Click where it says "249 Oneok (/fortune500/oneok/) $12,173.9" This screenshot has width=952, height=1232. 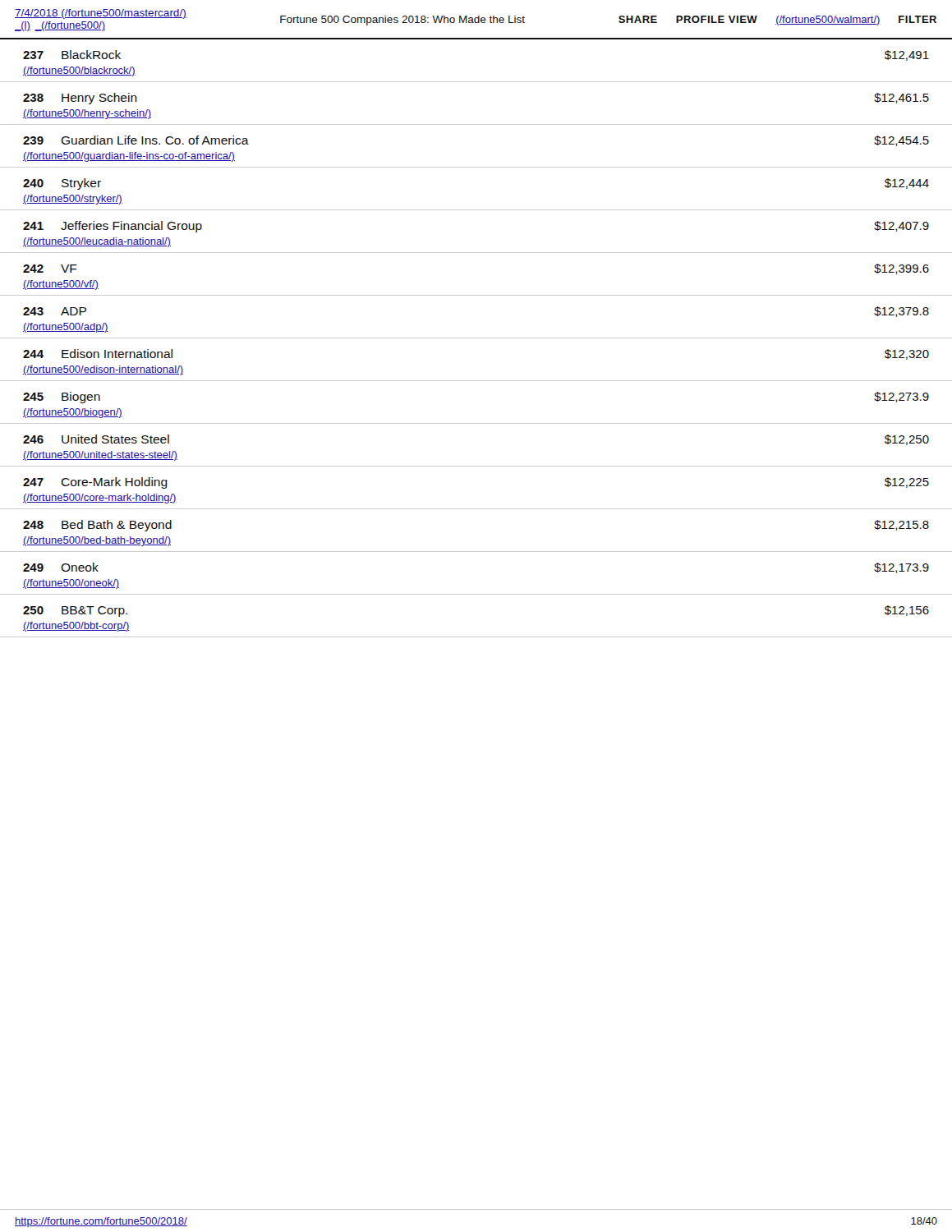[81, 568]
